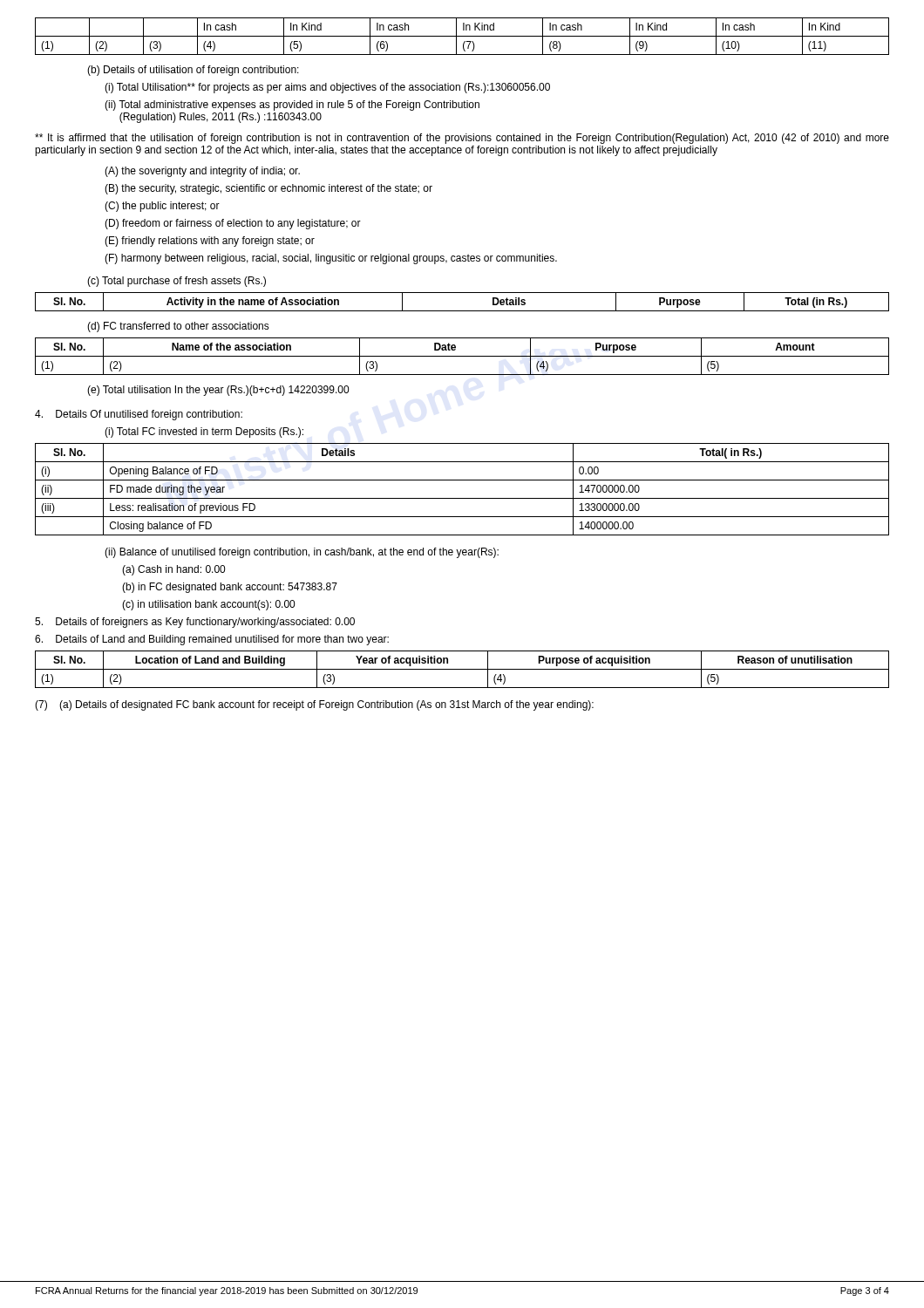Find the block on this page that starts "(i) Total FC invested in"
The width and height of the screenshot is (924, 1308).
204,432
